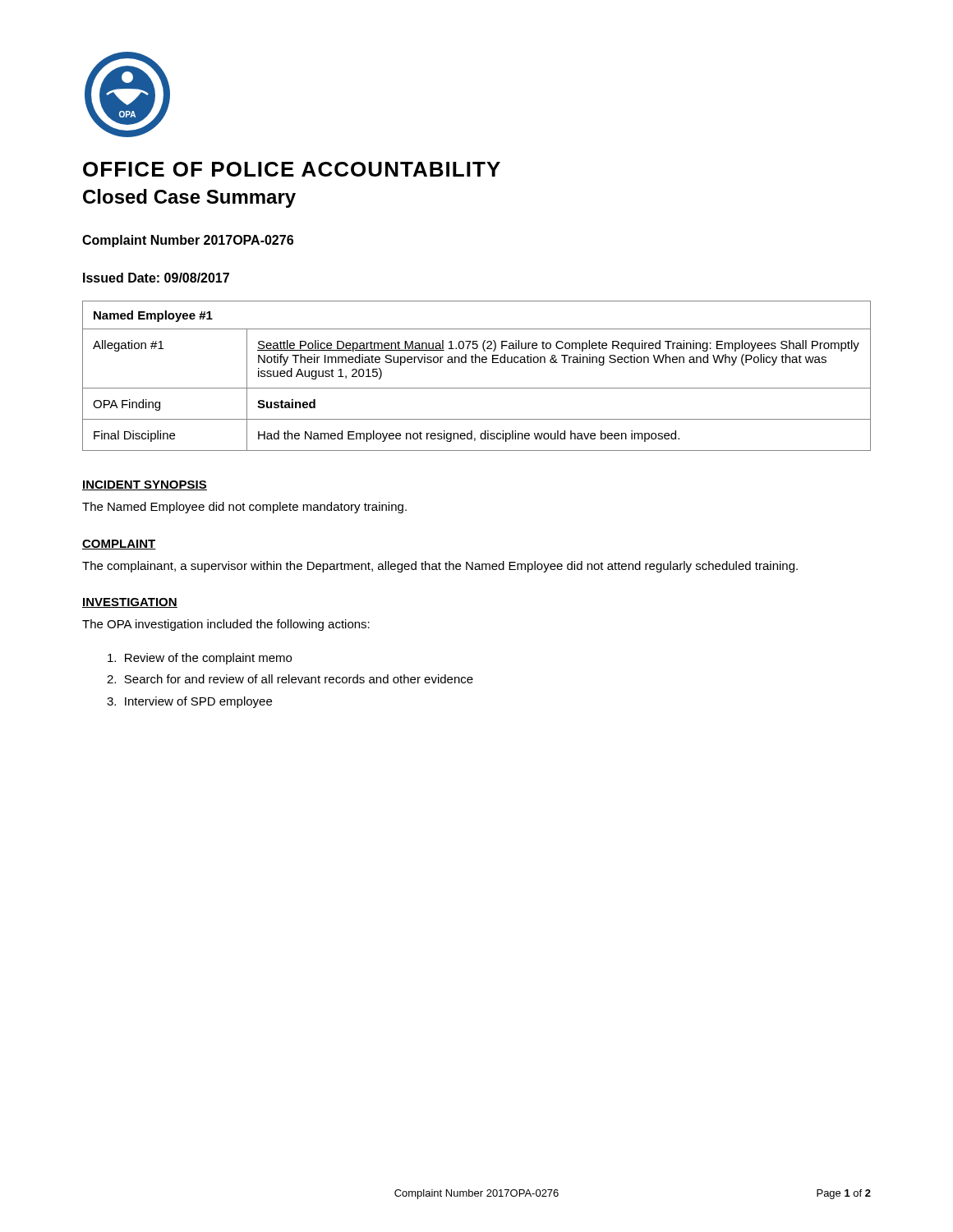Point to "INCIDENT SYNOPSIS"
This screenshot has width=953, height=1232.
click(144, 484)
